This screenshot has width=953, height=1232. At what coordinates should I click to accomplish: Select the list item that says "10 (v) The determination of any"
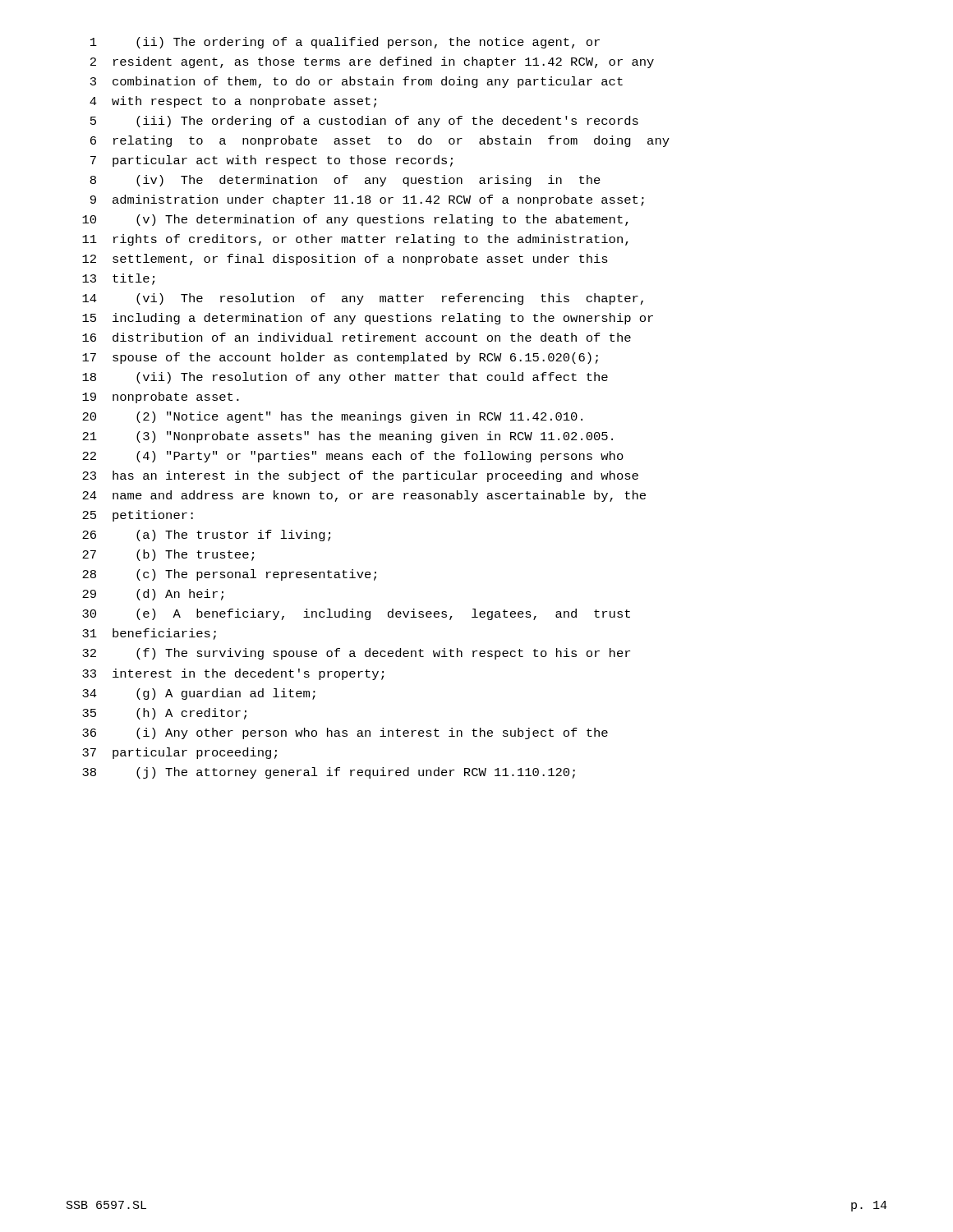point(476,220)
